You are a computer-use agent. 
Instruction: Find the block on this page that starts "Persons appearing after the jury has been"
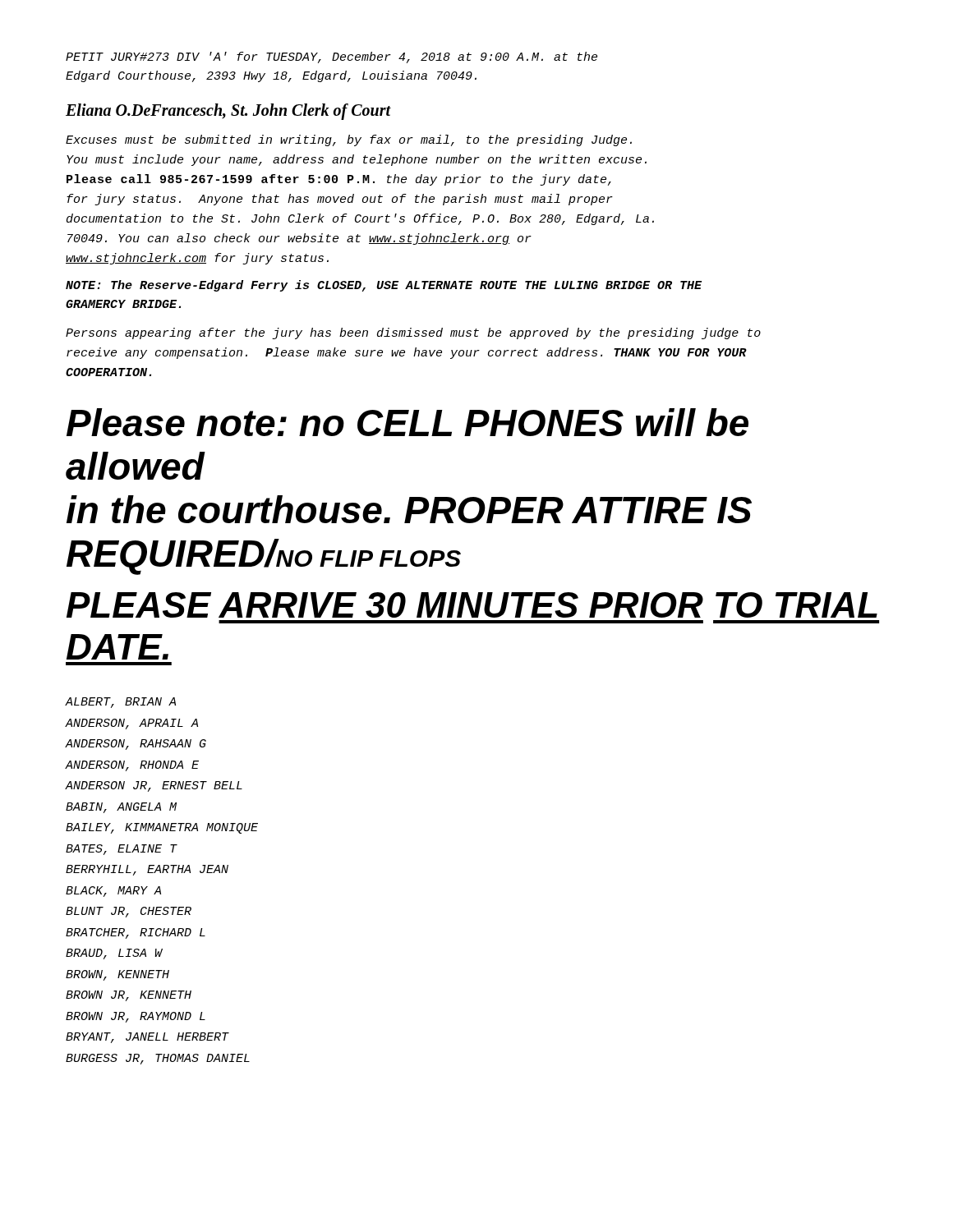tap(413, 354)
